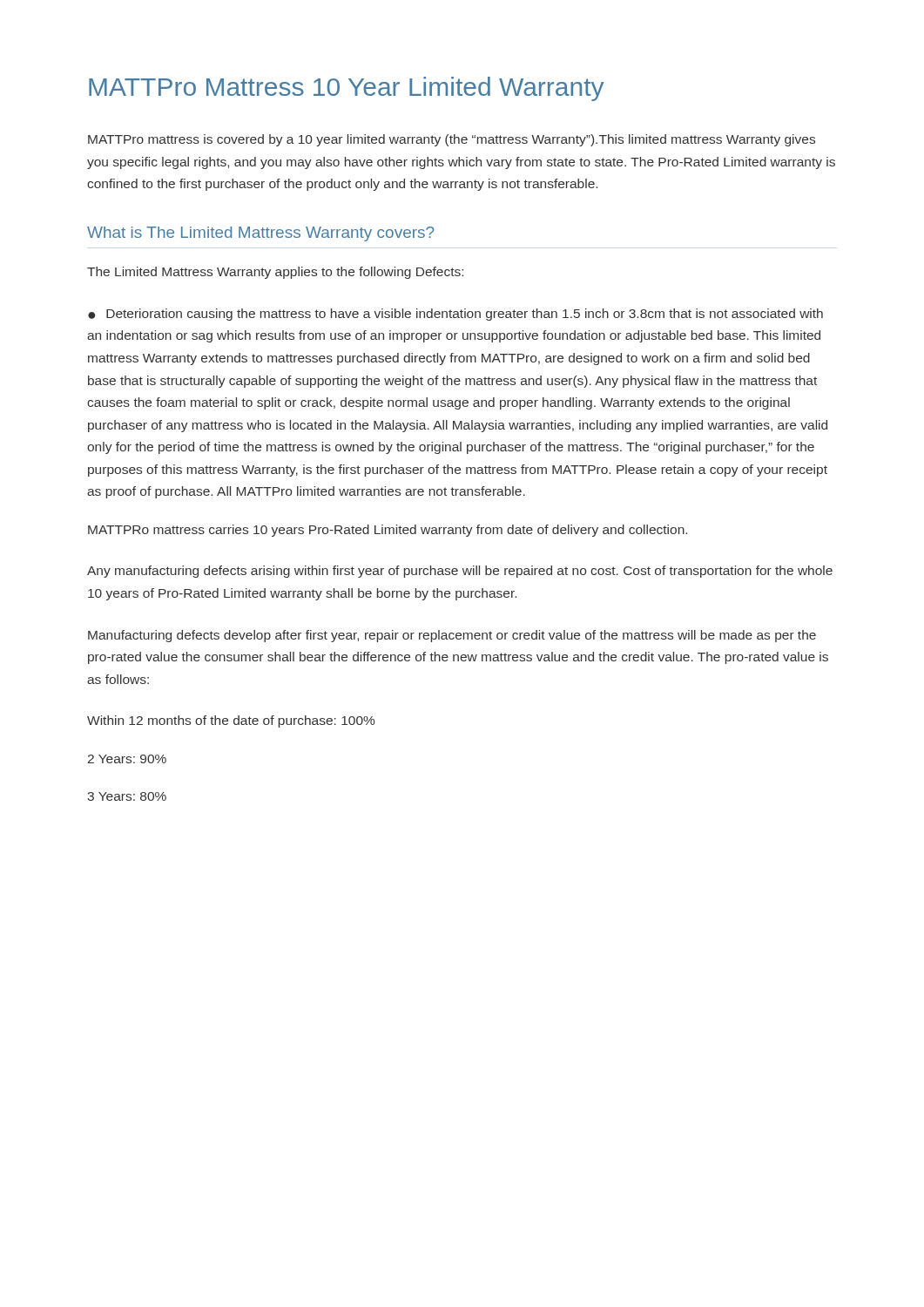
Task: Select the list item that says "Within 12 months of the date of purchase:"
Action: pos(231,720)
